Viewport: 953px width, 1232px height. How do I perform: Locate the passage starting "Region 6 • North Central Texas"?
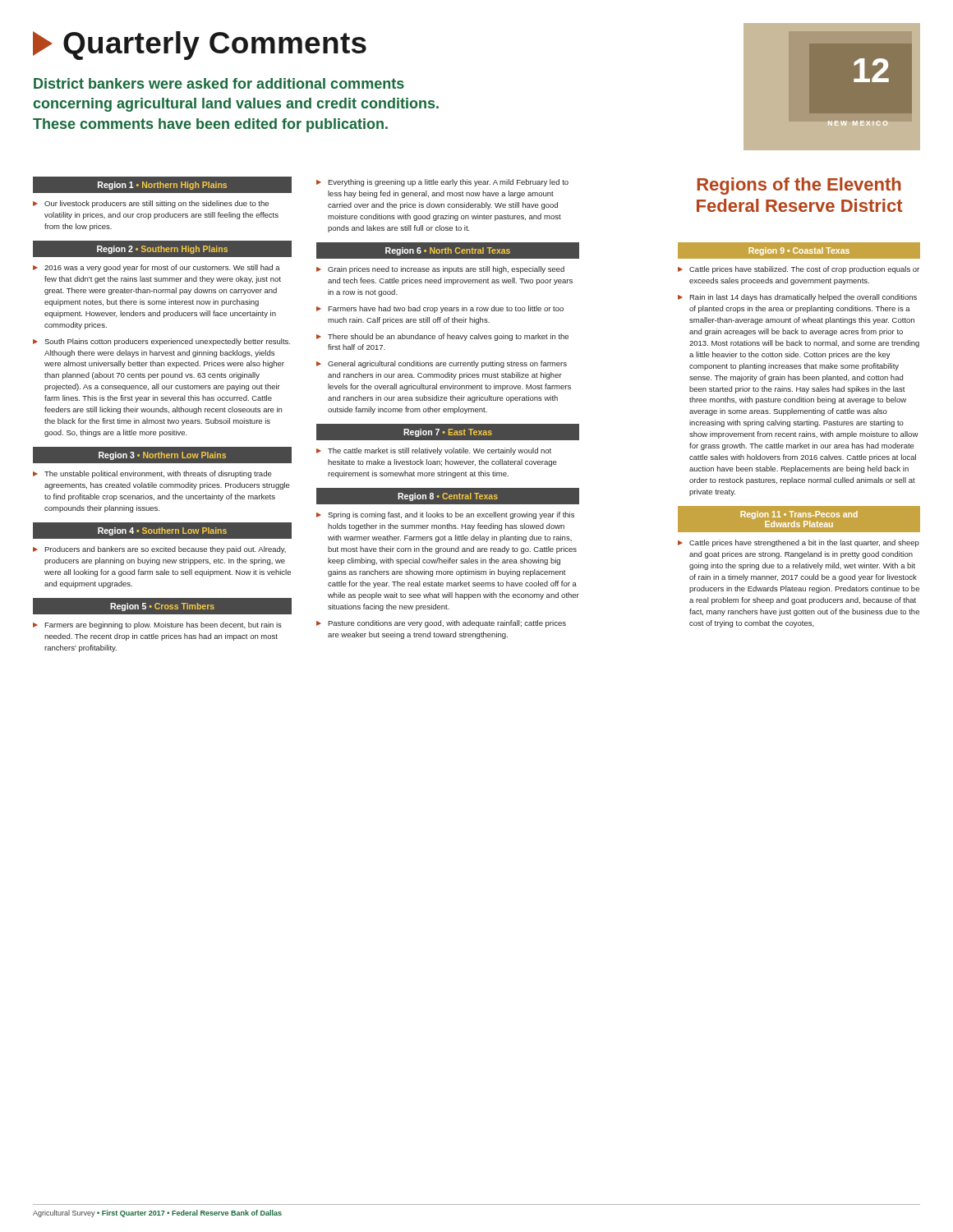[448, 250]
